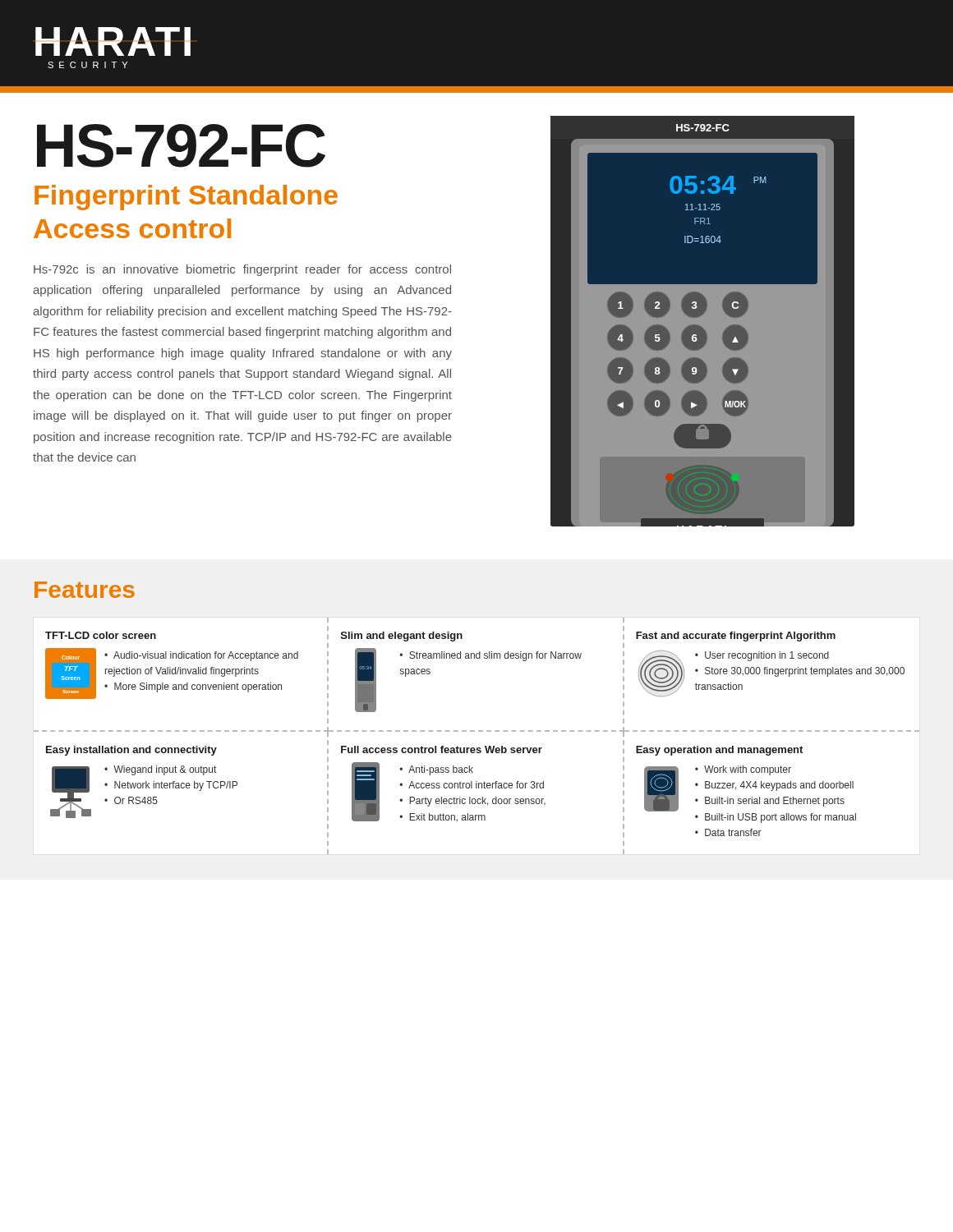Locate the list item that reads "• Streamlined and slim design for Narrow"
The width and height of the screenshot is (953, 1232).
[x=491, y=663]
